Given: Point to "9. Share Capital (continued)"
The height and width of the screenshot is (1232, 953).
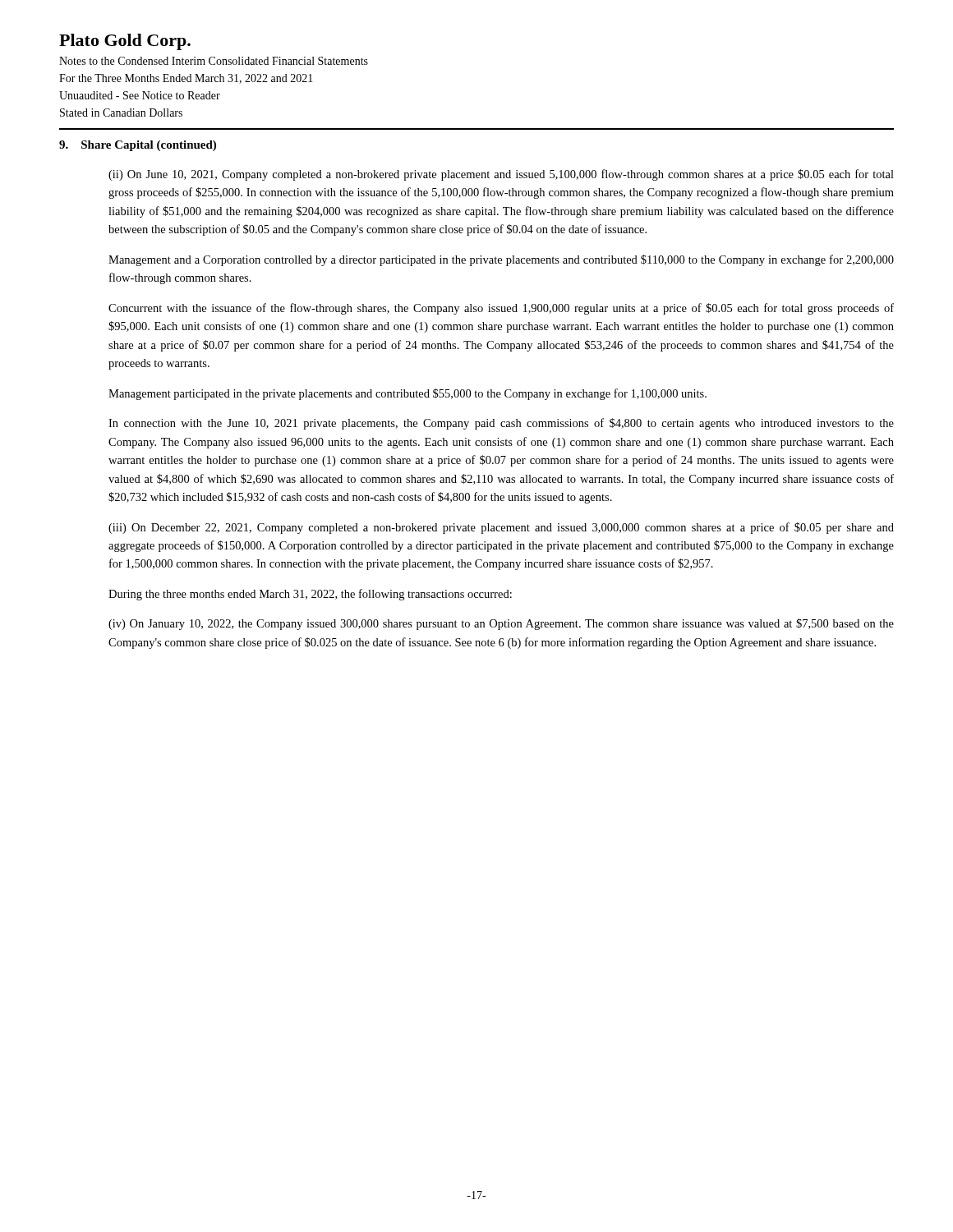Looking at the screenshot, I should click(138, 145).
